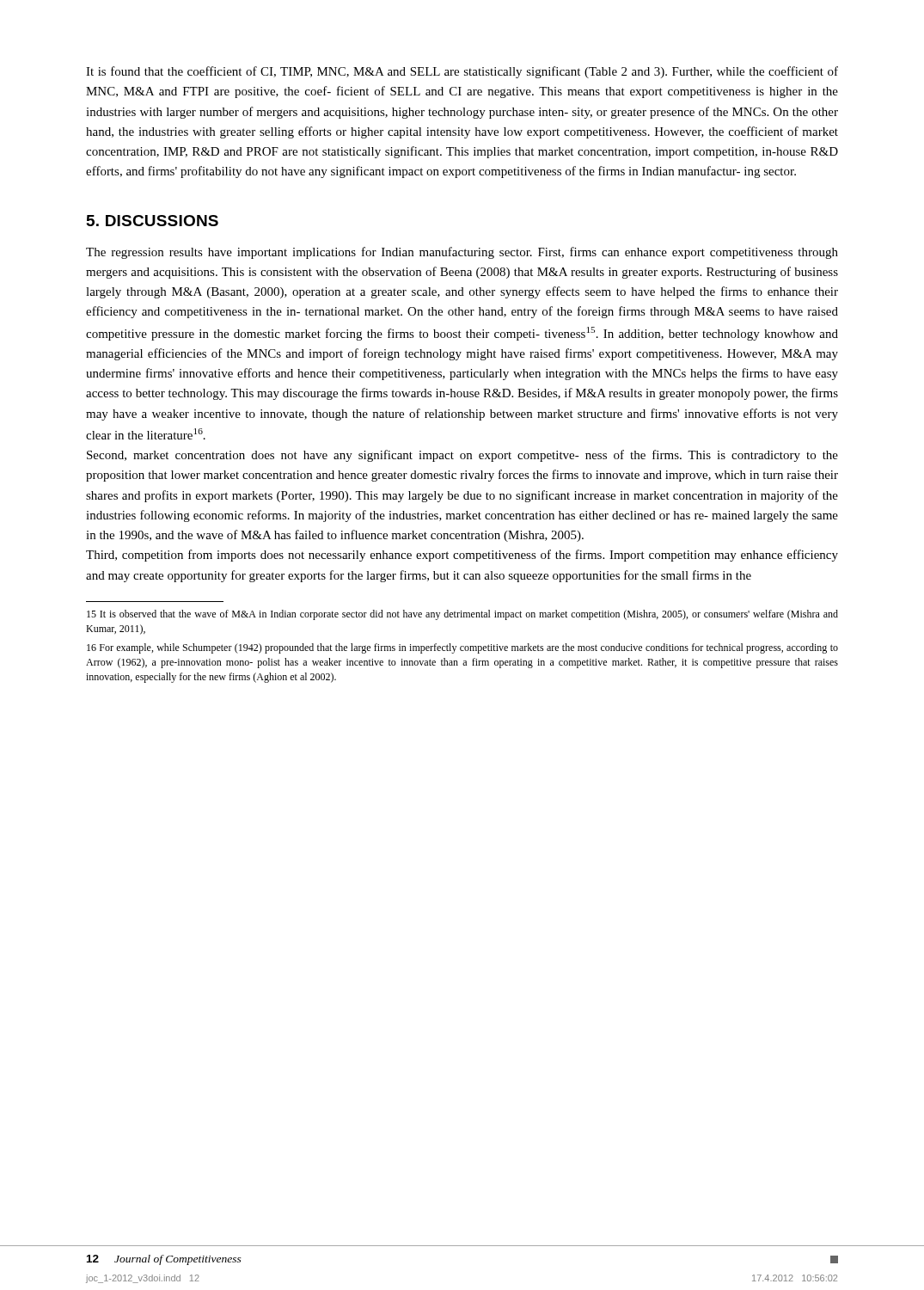Click where it says "5. DISCUSSIONS"

[152, 220]
